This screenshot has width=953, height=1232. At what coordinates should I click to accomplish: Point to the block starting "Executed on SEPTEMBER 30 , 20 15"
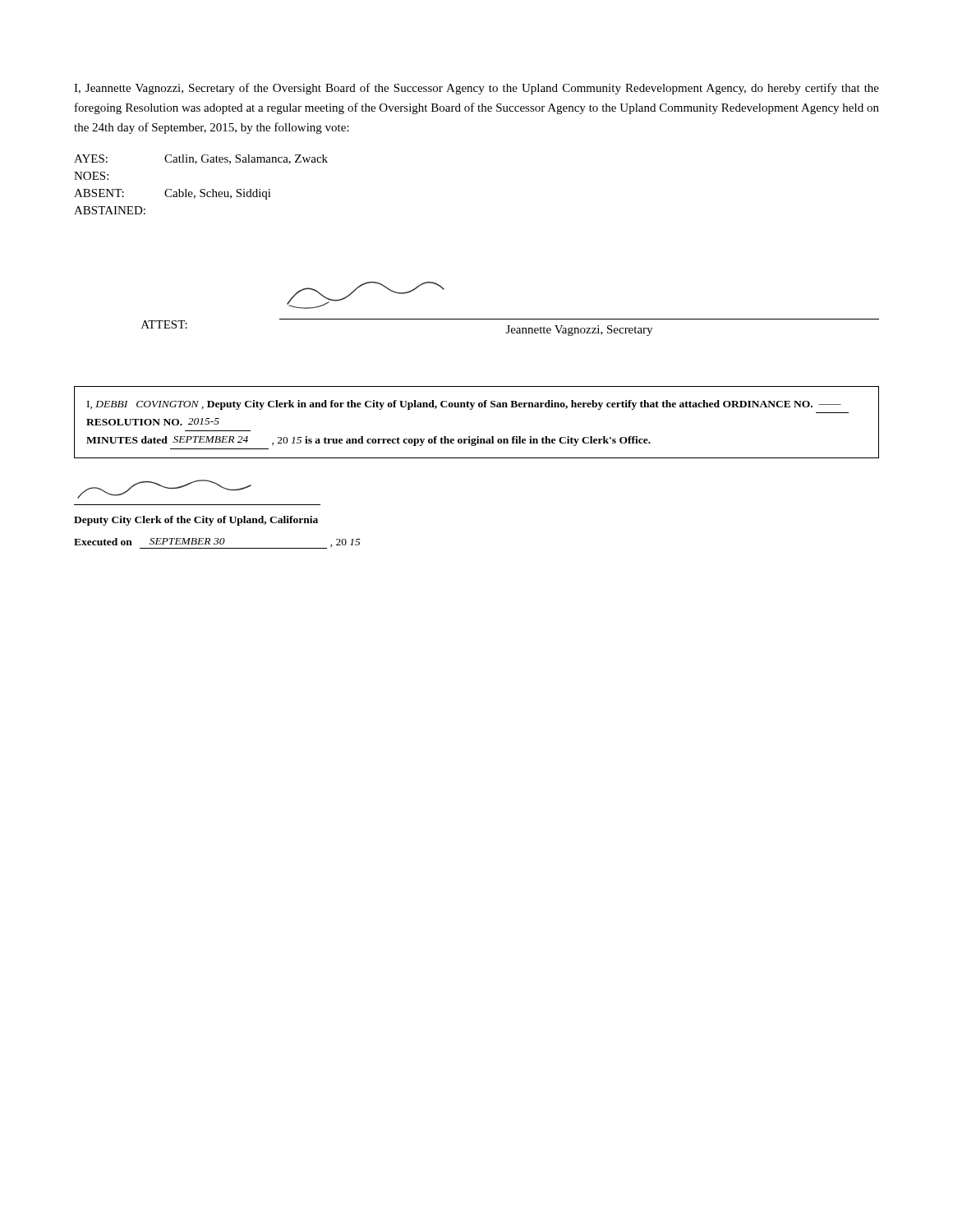click(217, 541)
